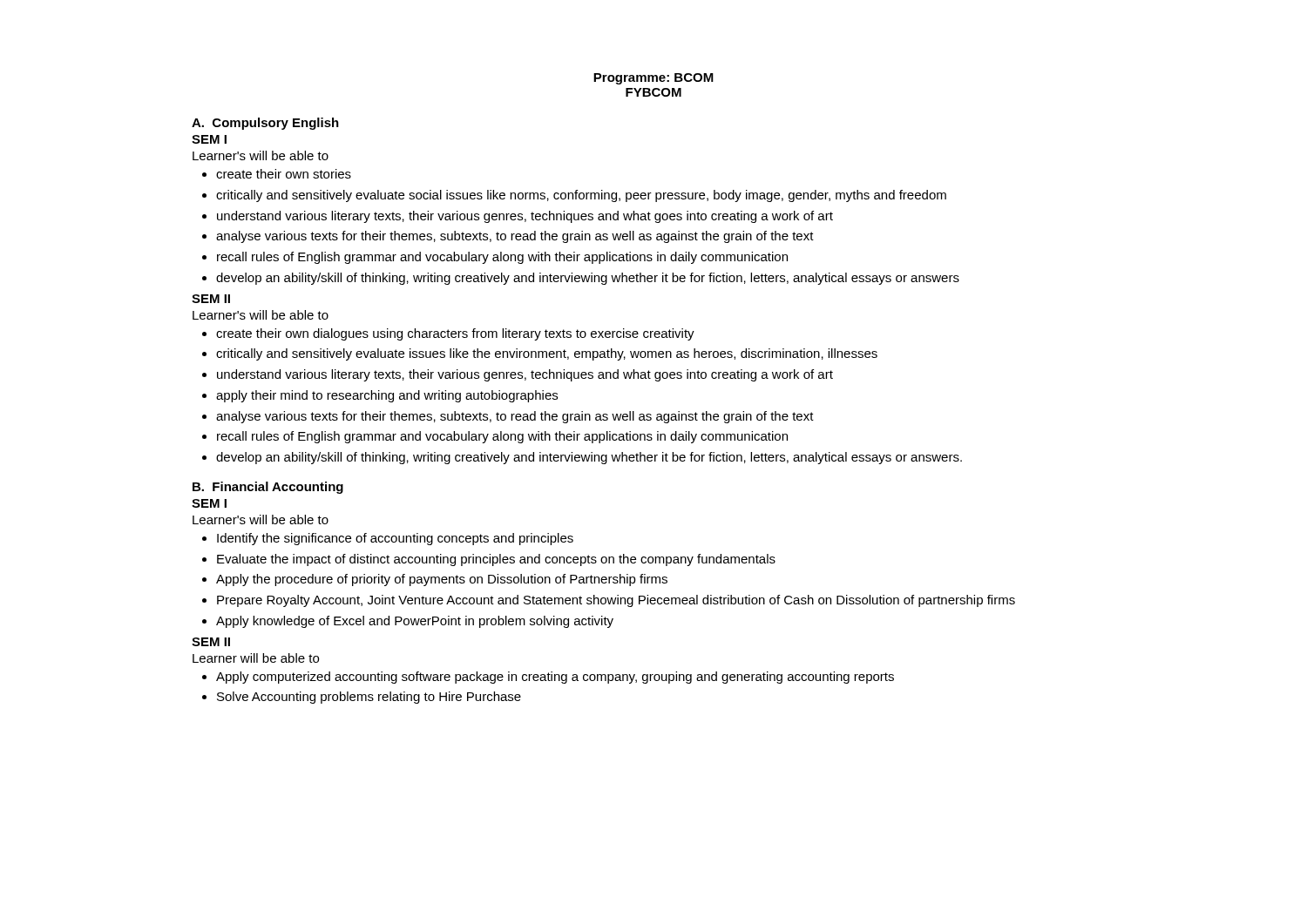1307x924 pixels.
Task: Navigate to the block starting "Programme: BCOMFYBCOM"
Action: tap(654, 84)
